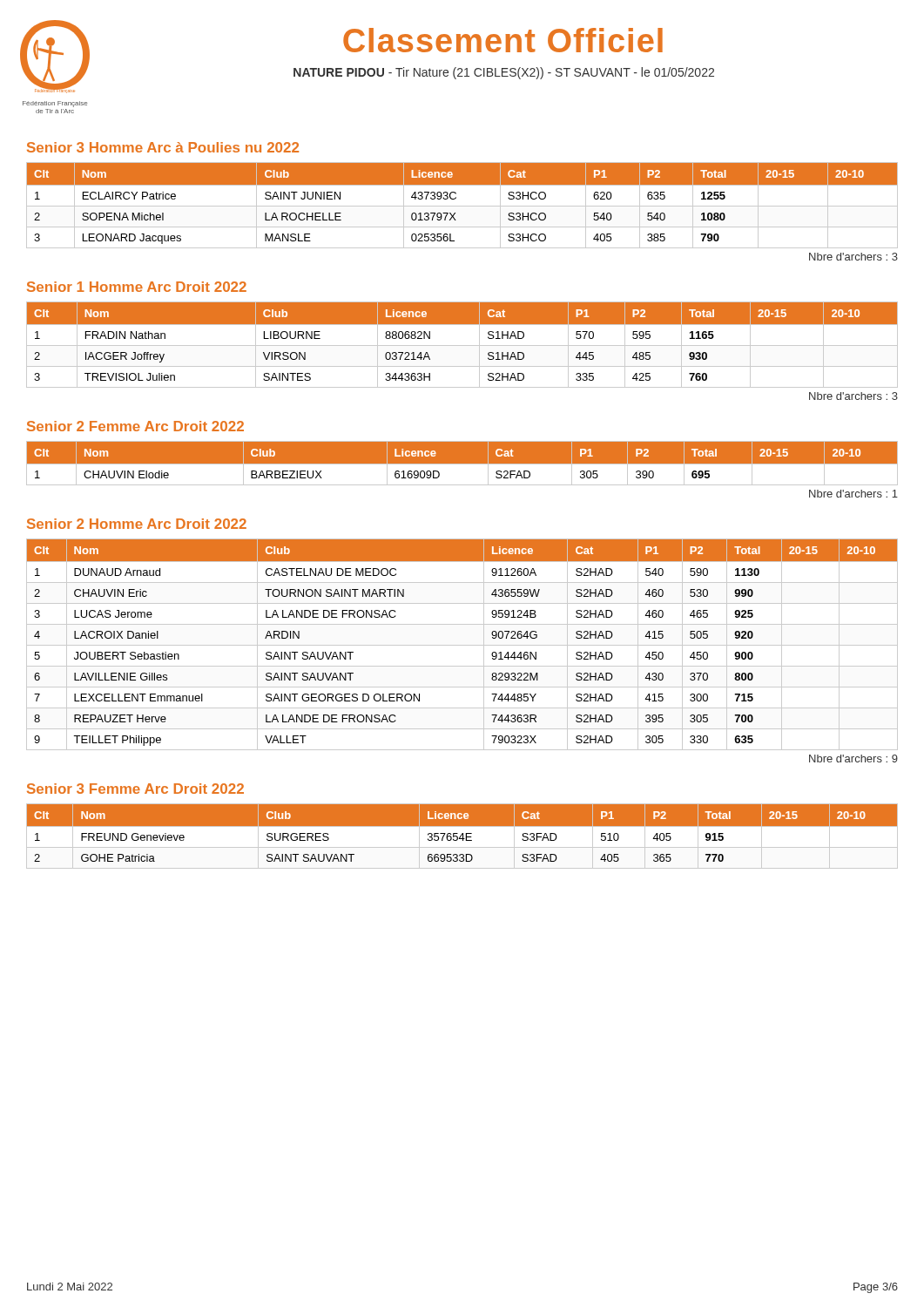This screenshot has height=1307, width=924.
Task: Click on the table containing "TREVISIOL Julien"
Action: click(x=462, y=345)
